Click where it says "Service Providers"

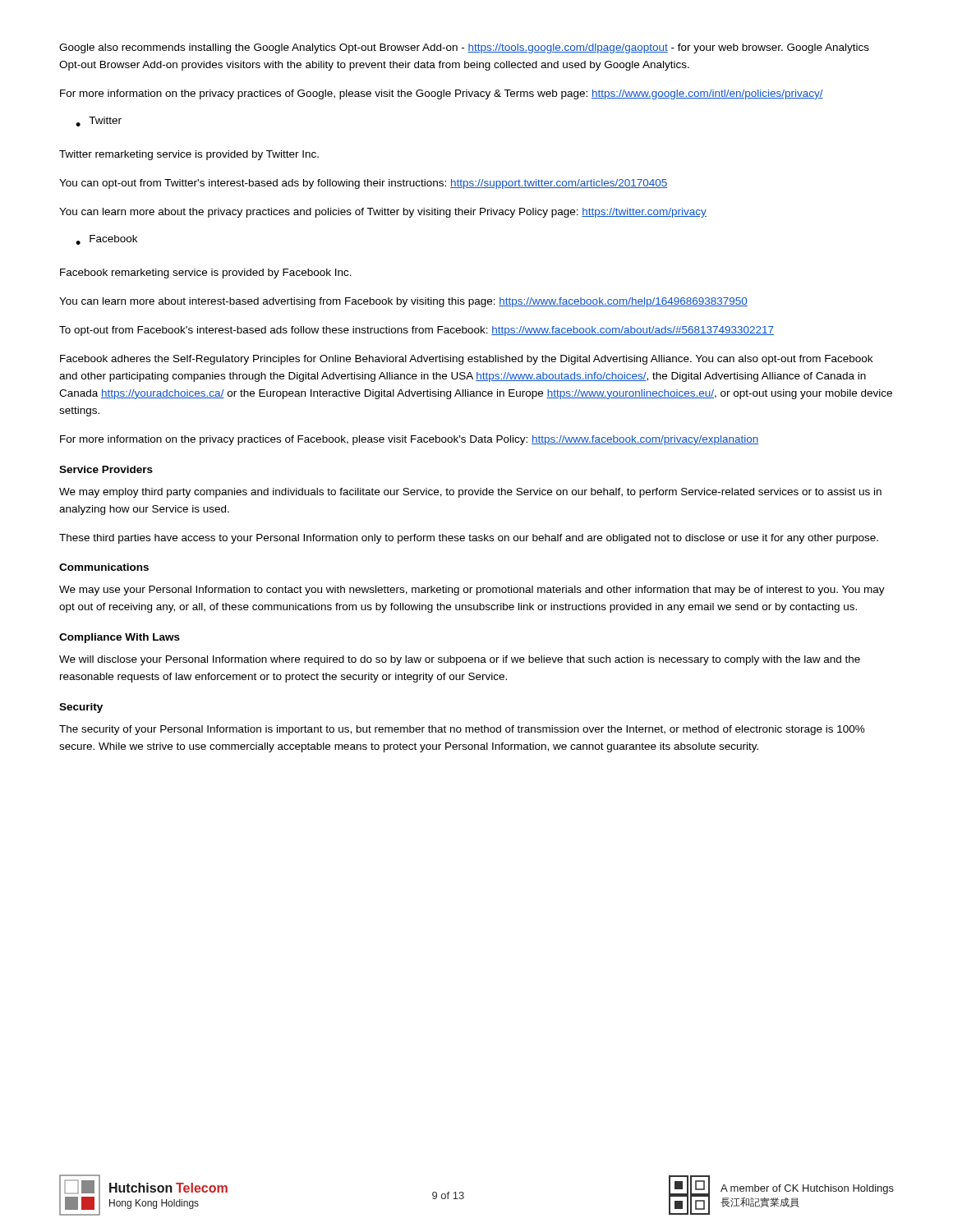coord(106,469)
